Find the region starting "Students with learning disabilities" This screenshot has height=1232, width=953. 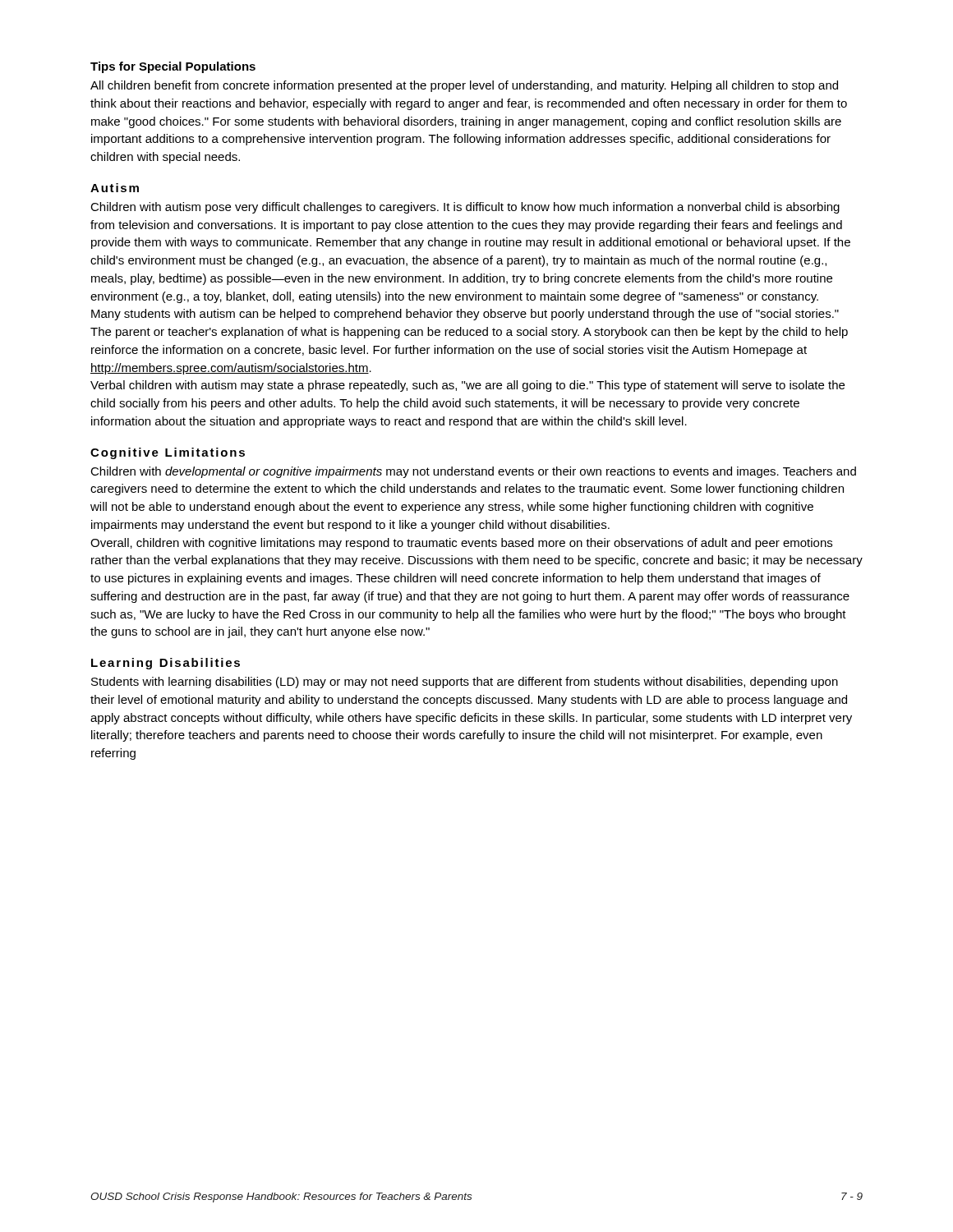pyautogui.click(x=476, y=717)
